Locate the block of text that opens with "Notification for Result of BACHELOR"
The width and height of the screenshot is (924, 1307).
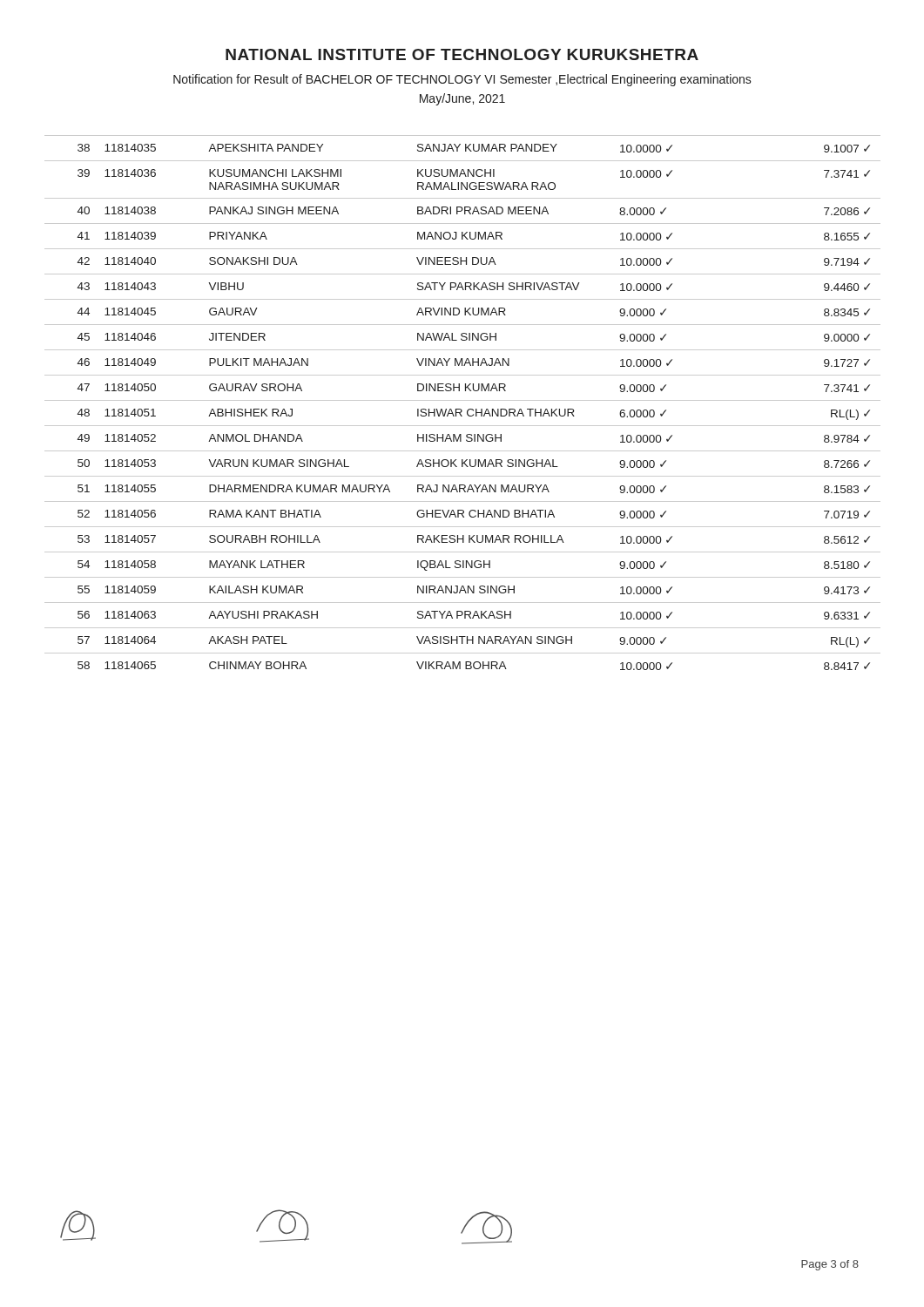462,89
